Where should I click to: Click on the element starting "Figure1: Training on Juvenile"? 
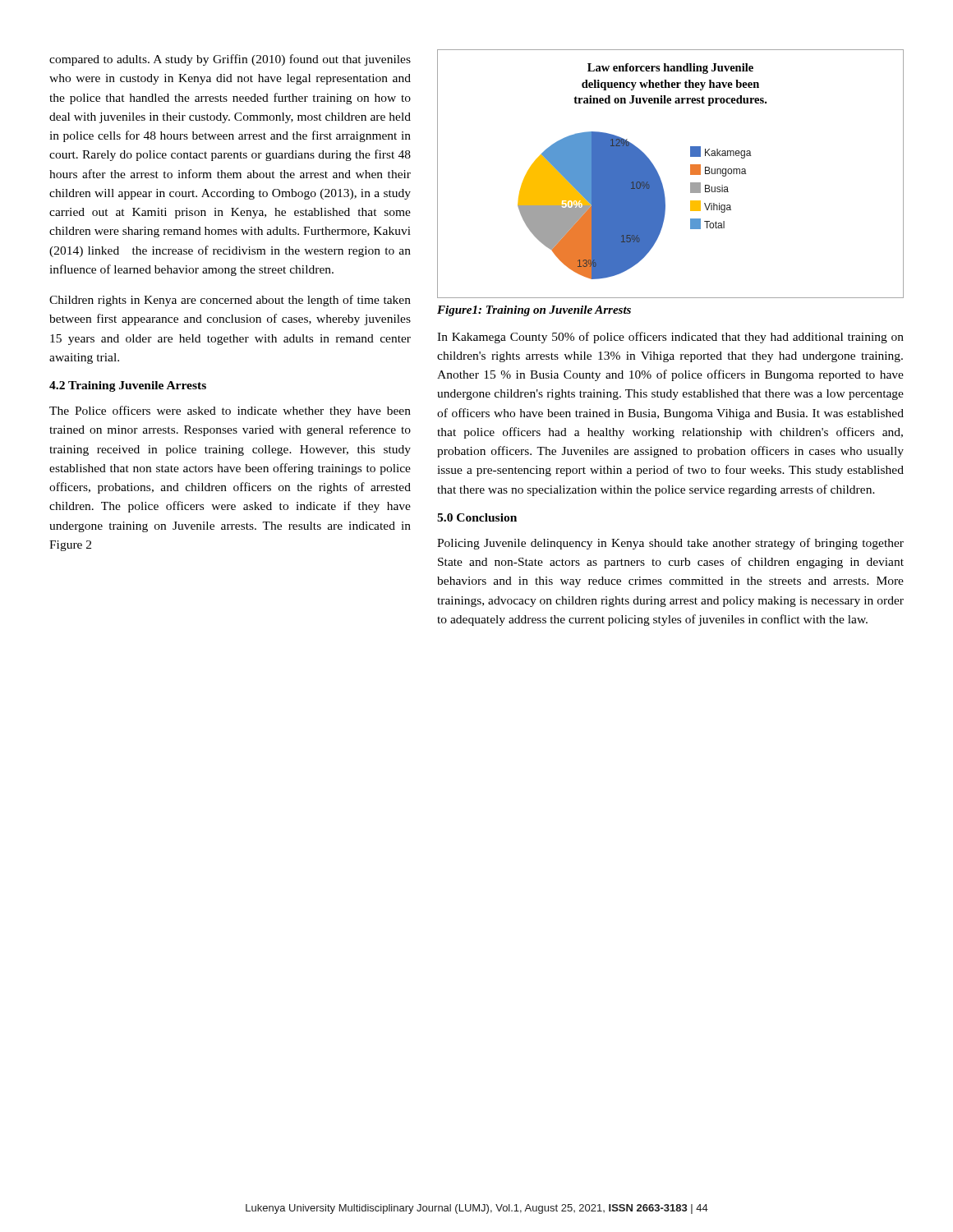coord(534,309)
